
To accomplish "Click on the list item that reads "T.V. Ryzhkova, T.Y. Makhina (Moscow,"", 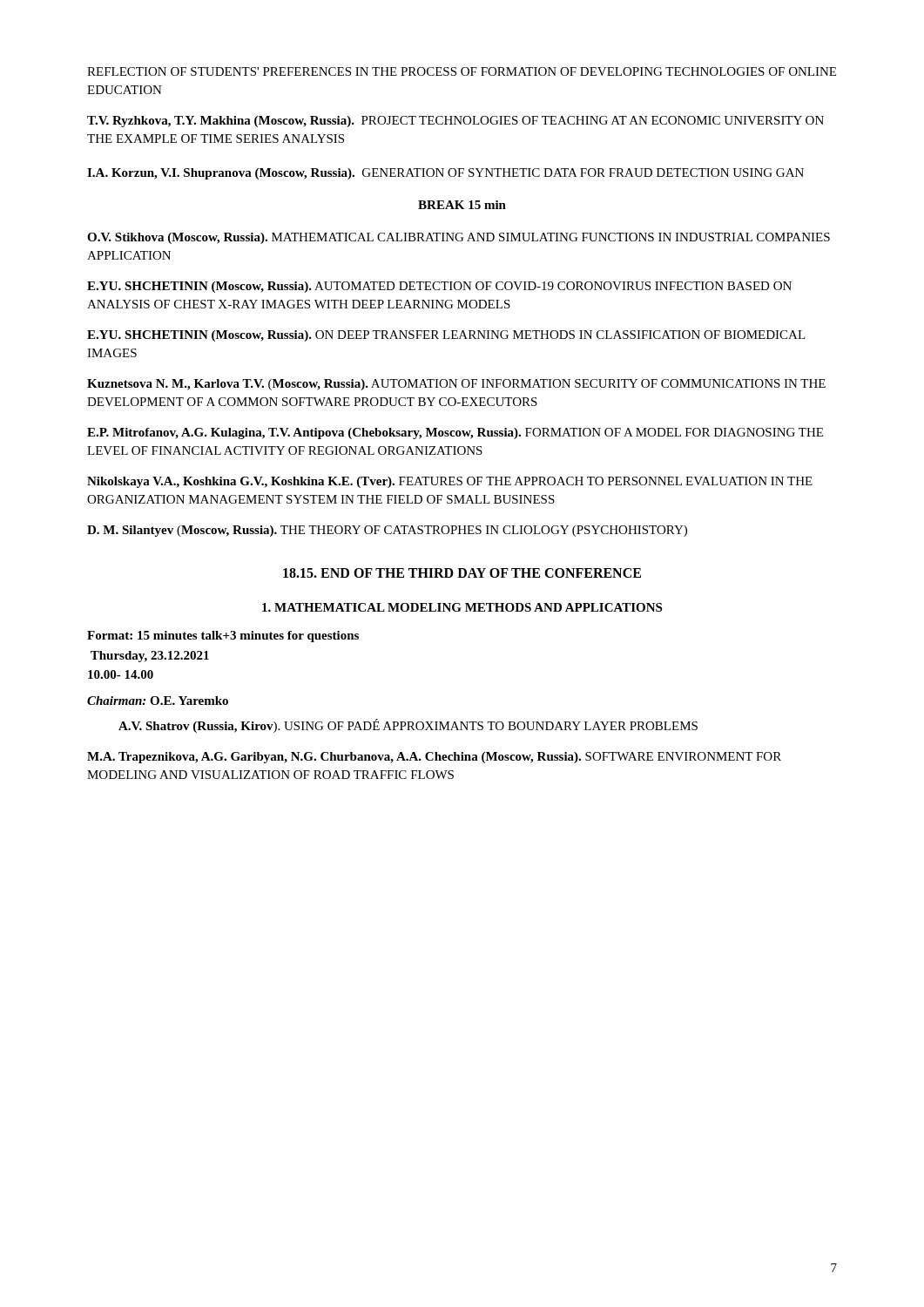I will 456,129.
